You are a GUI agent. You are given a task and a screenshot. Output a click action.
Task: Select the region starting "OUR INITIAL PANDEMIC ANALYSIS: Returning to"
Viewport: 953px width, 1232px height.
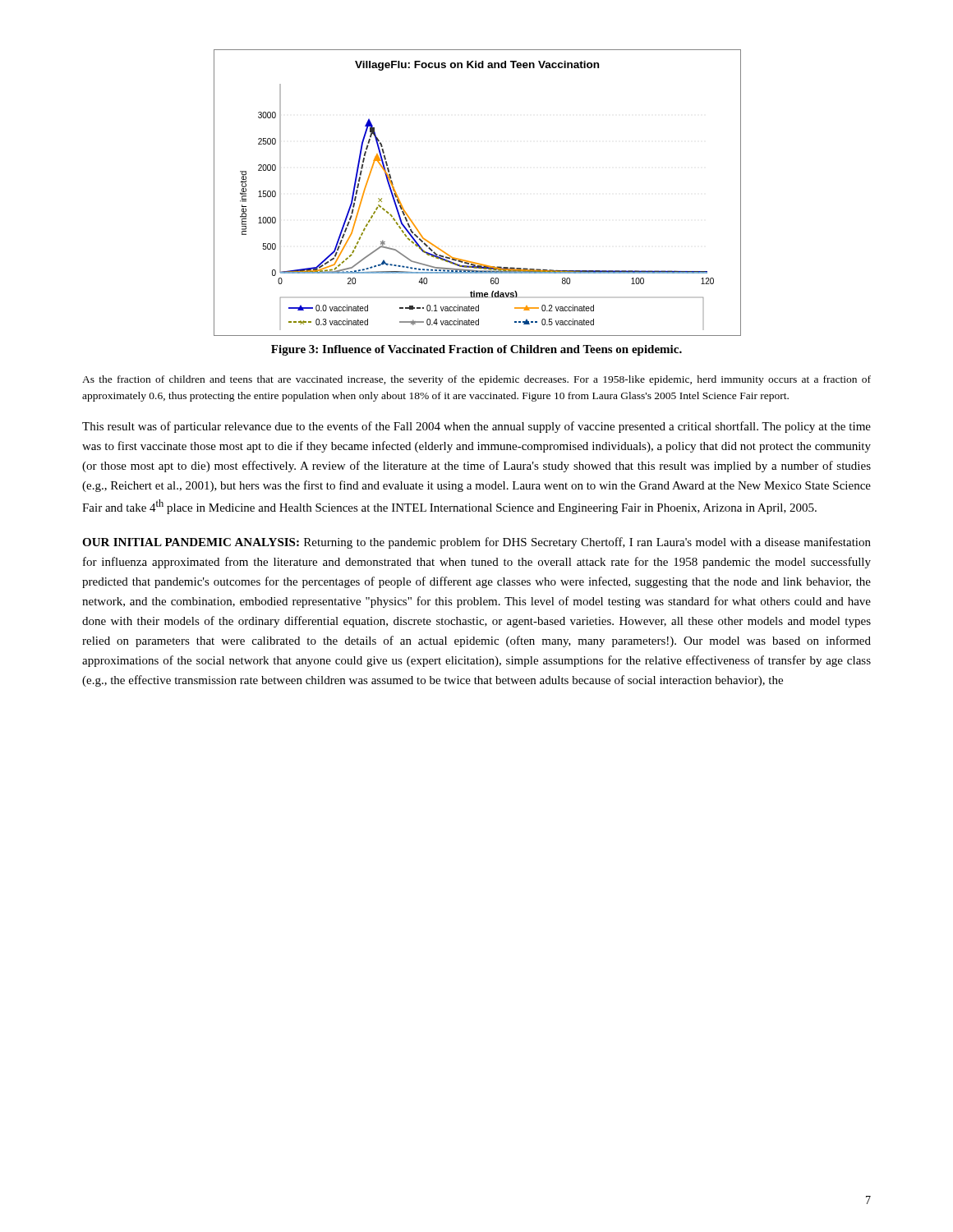pyautogui.click(x=476, y=611)
